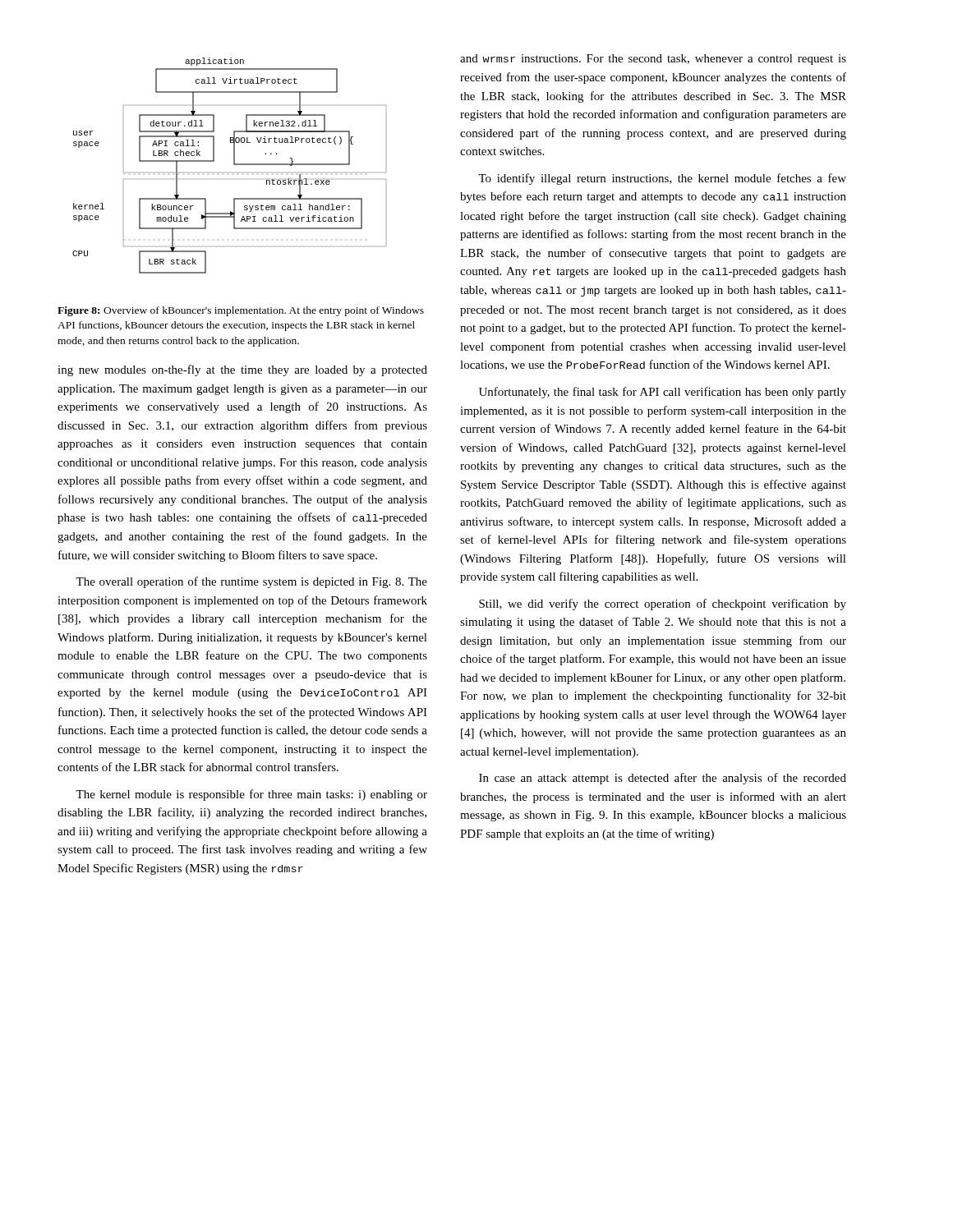Screen dimensions: 1232x953
Task: Find the text block with the text "The overall operation of the runtime system is"
Action: (242, 675)
